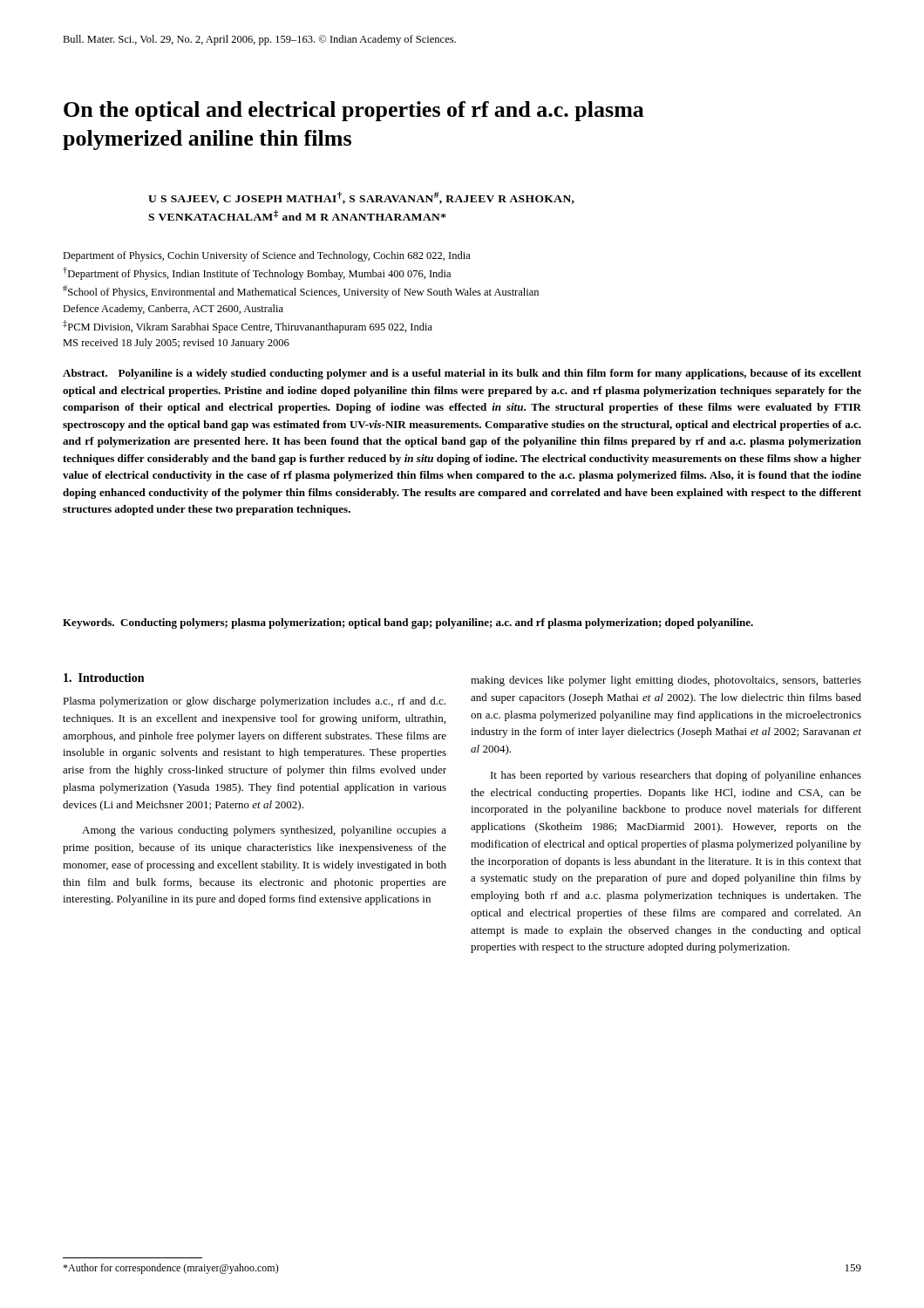
Task: Click the passage that begins "Abstract. Polyaniline is a widely studied"
Action: click(x=462, y=441)
